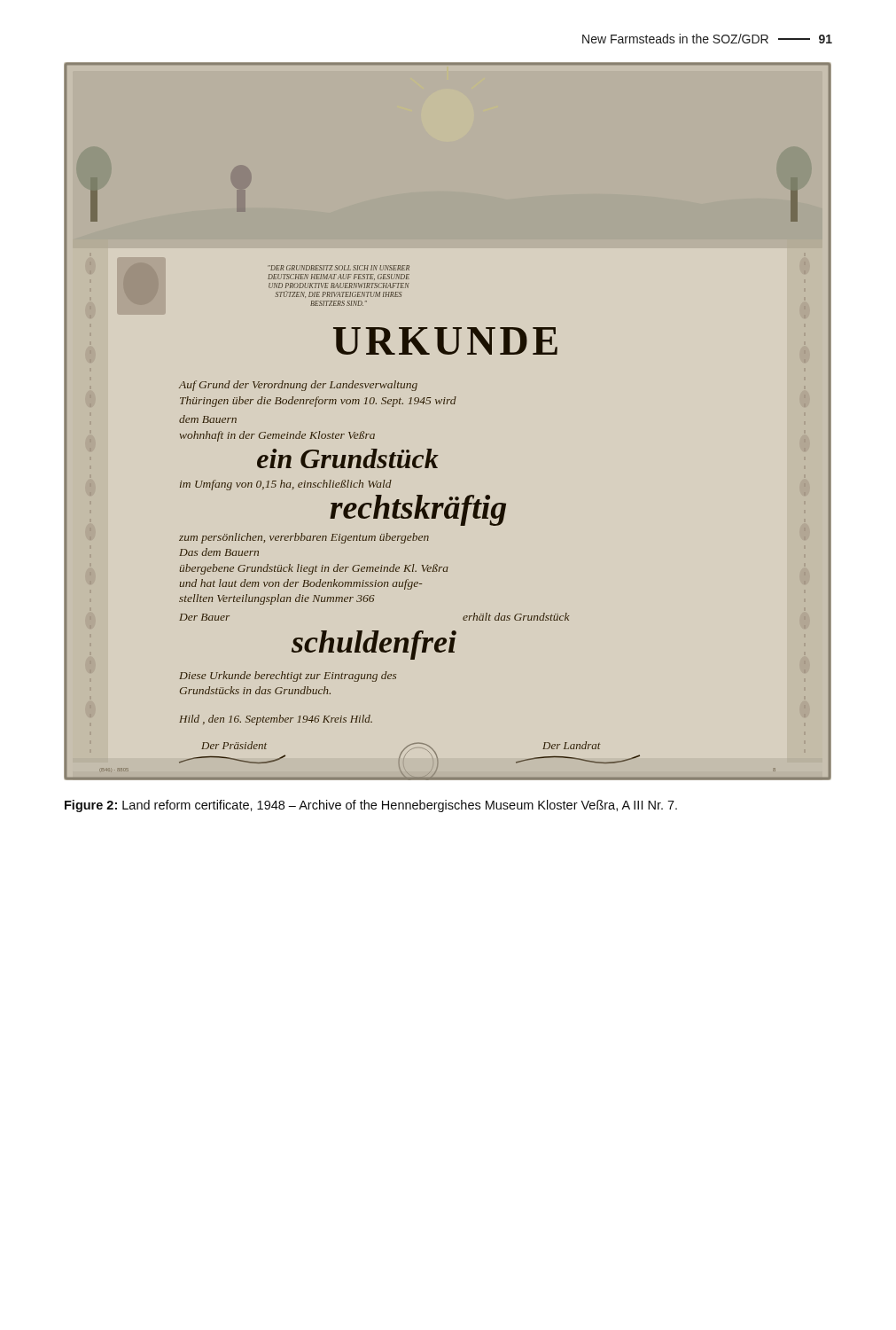The height and width of the screenshot is (1330, 896).
Task: Click on the block starting "Figure 2: Land reform certificate, 1948 – Archive"
Action: 371,805
